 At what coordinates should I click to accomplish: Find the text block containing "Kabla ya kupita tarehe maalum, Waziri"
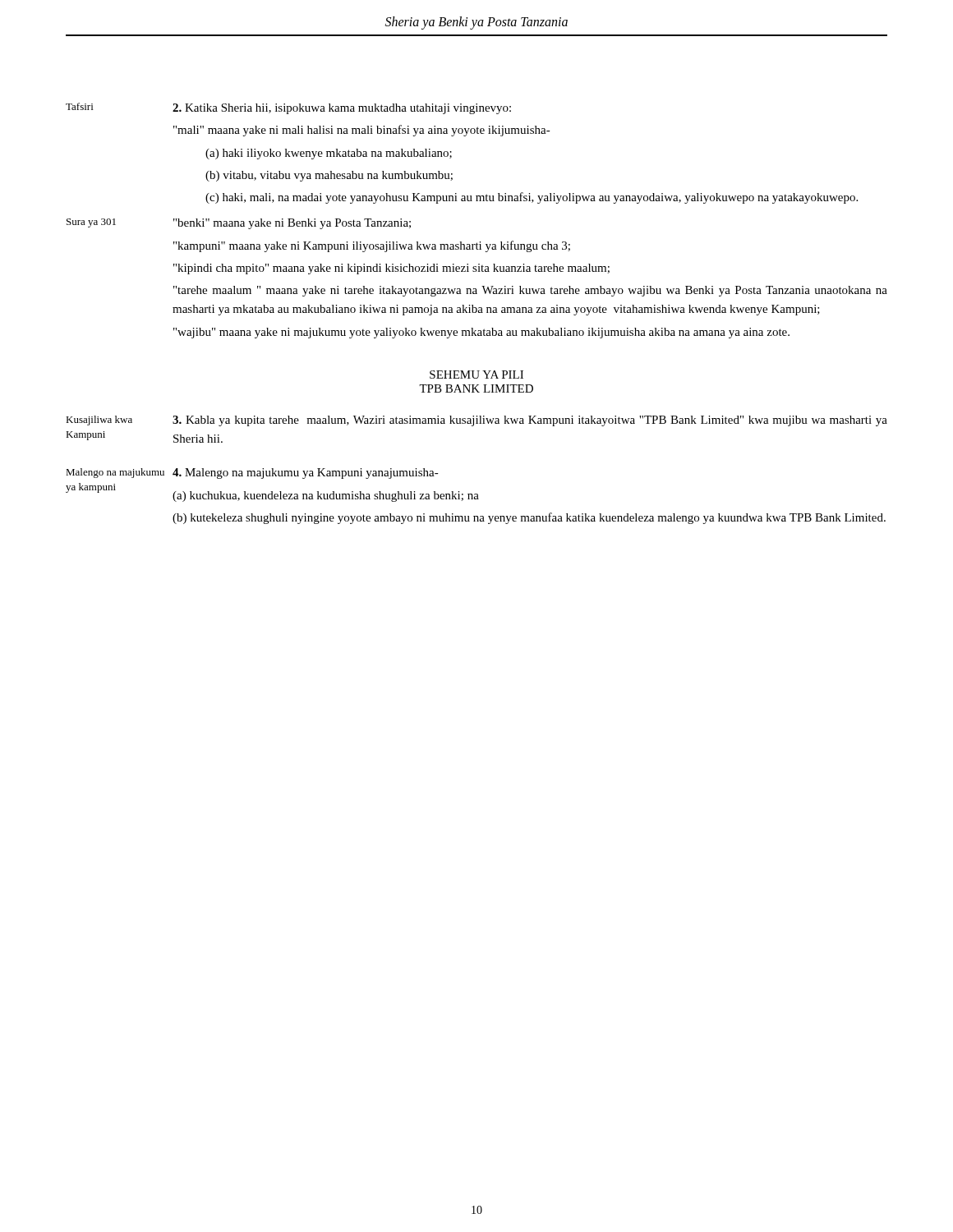(x=530, y=430)
